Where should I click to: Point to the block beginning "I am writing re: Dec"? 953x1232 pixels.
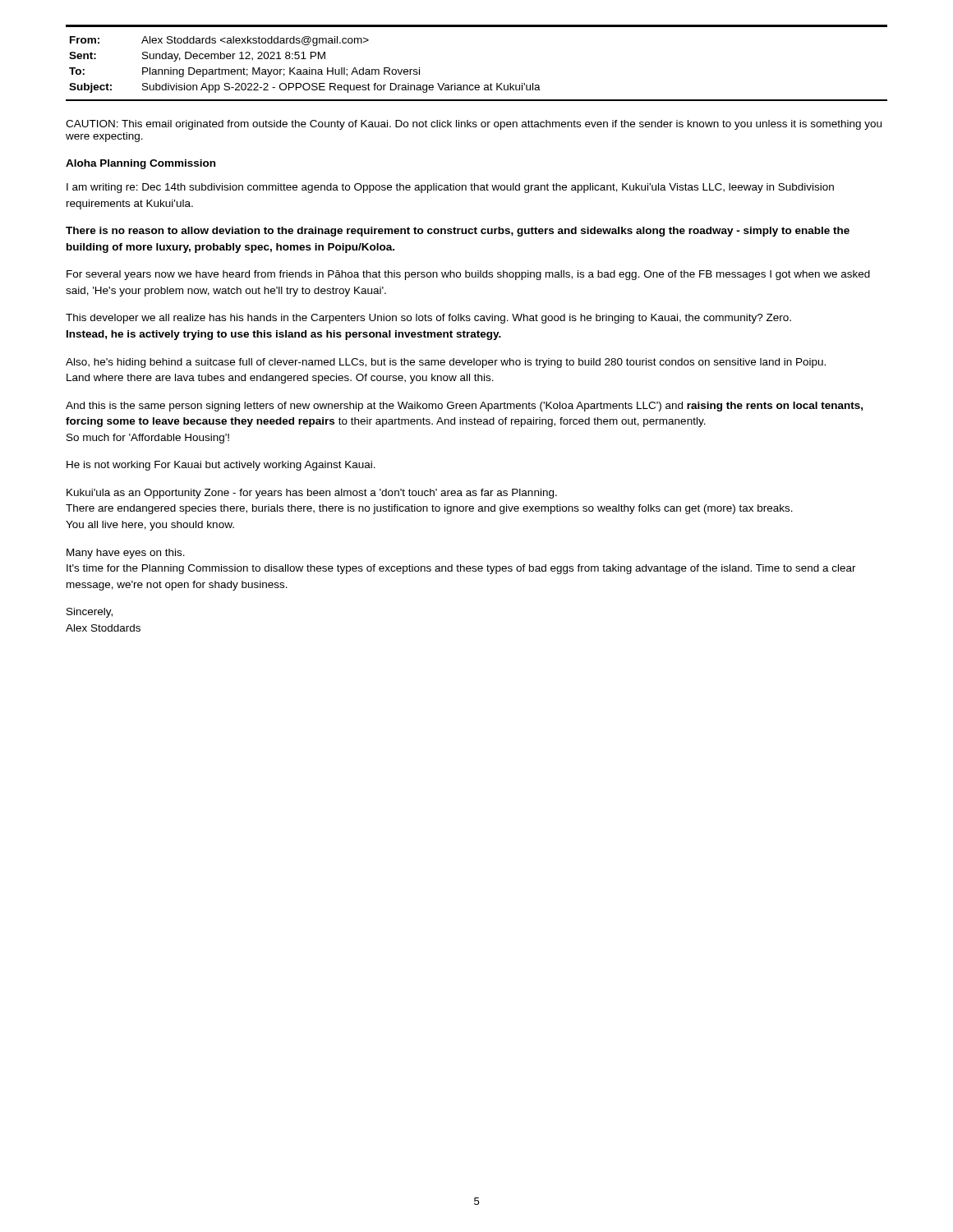(x=450, y=195)
